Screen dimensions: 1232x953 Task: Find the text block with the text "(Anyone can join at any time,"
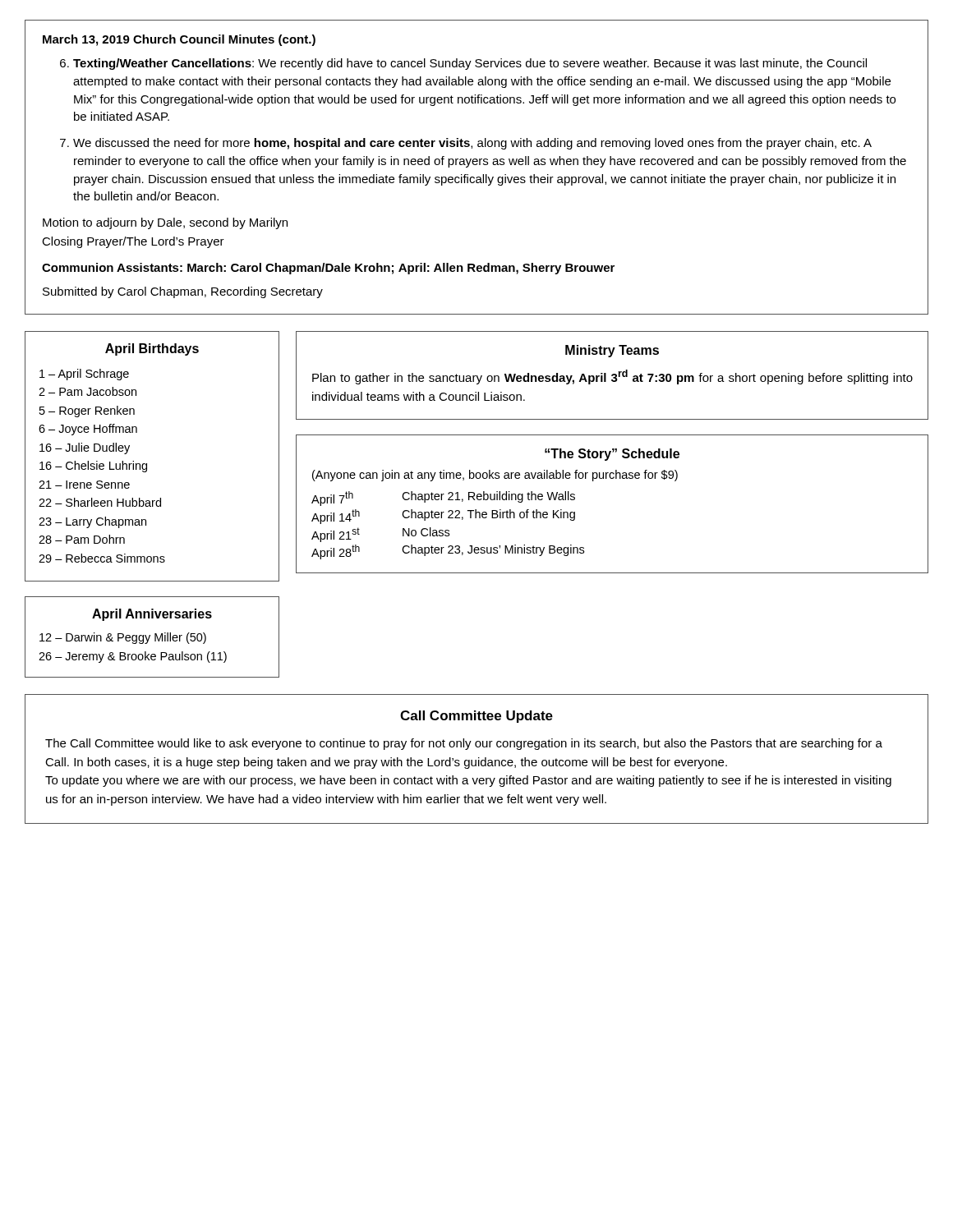pos(495,475)
